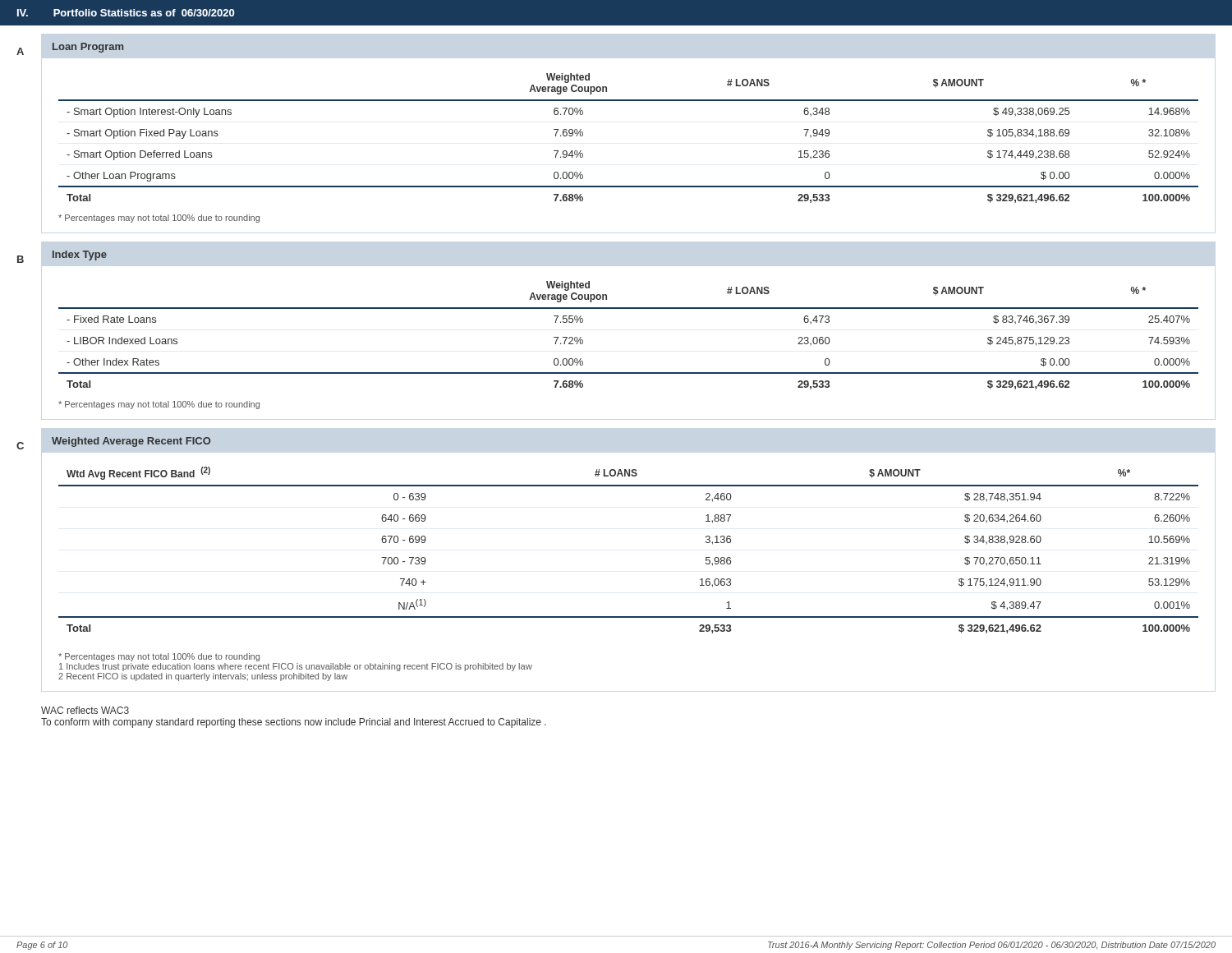This screenshot has height=953, width=1232.
Task: Click on the text block with the text "To conform with company standard reporting these sections"
Action: (294, 722)
